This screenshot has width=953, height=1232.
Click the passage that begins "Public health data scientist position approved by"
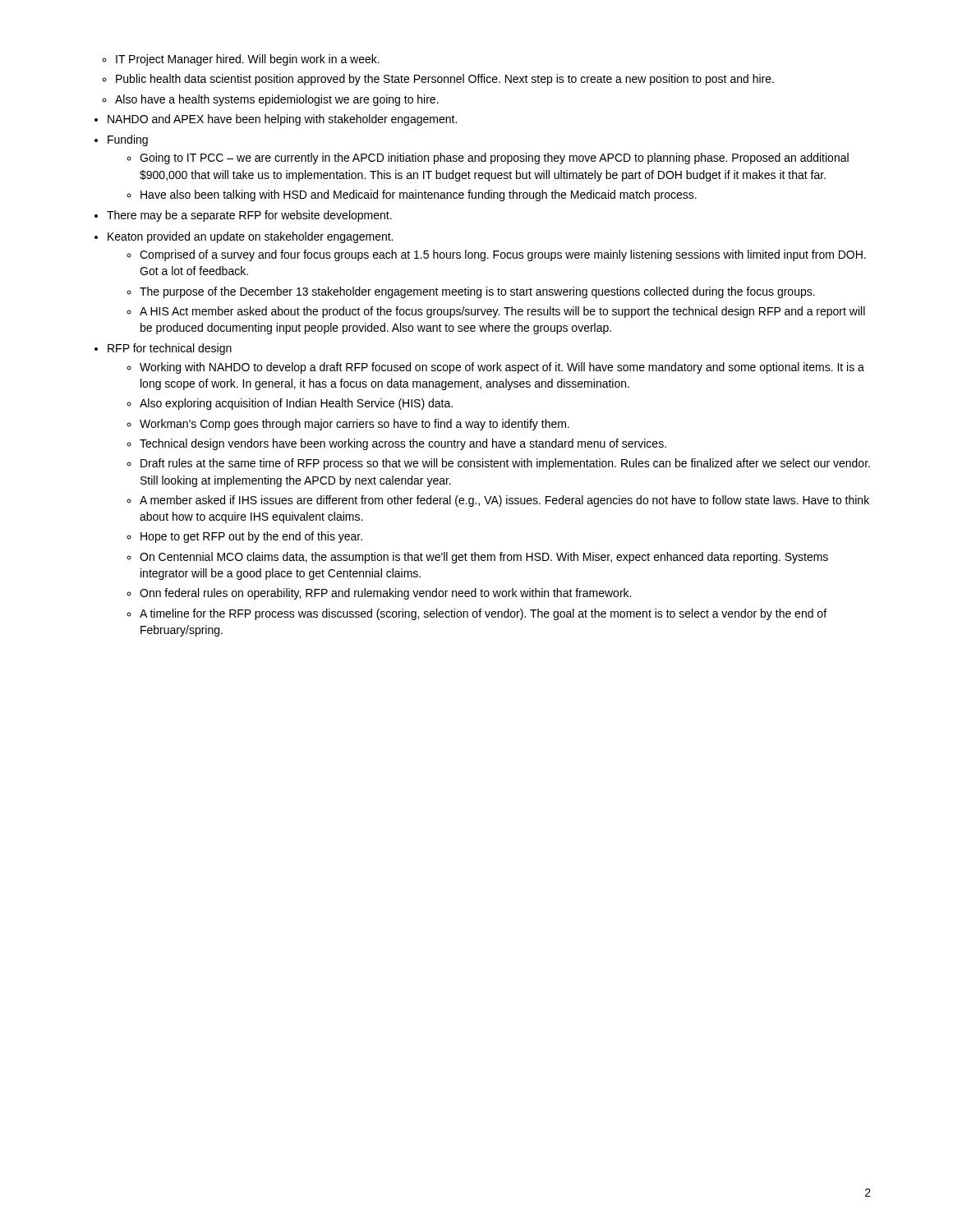click(493, 79)
